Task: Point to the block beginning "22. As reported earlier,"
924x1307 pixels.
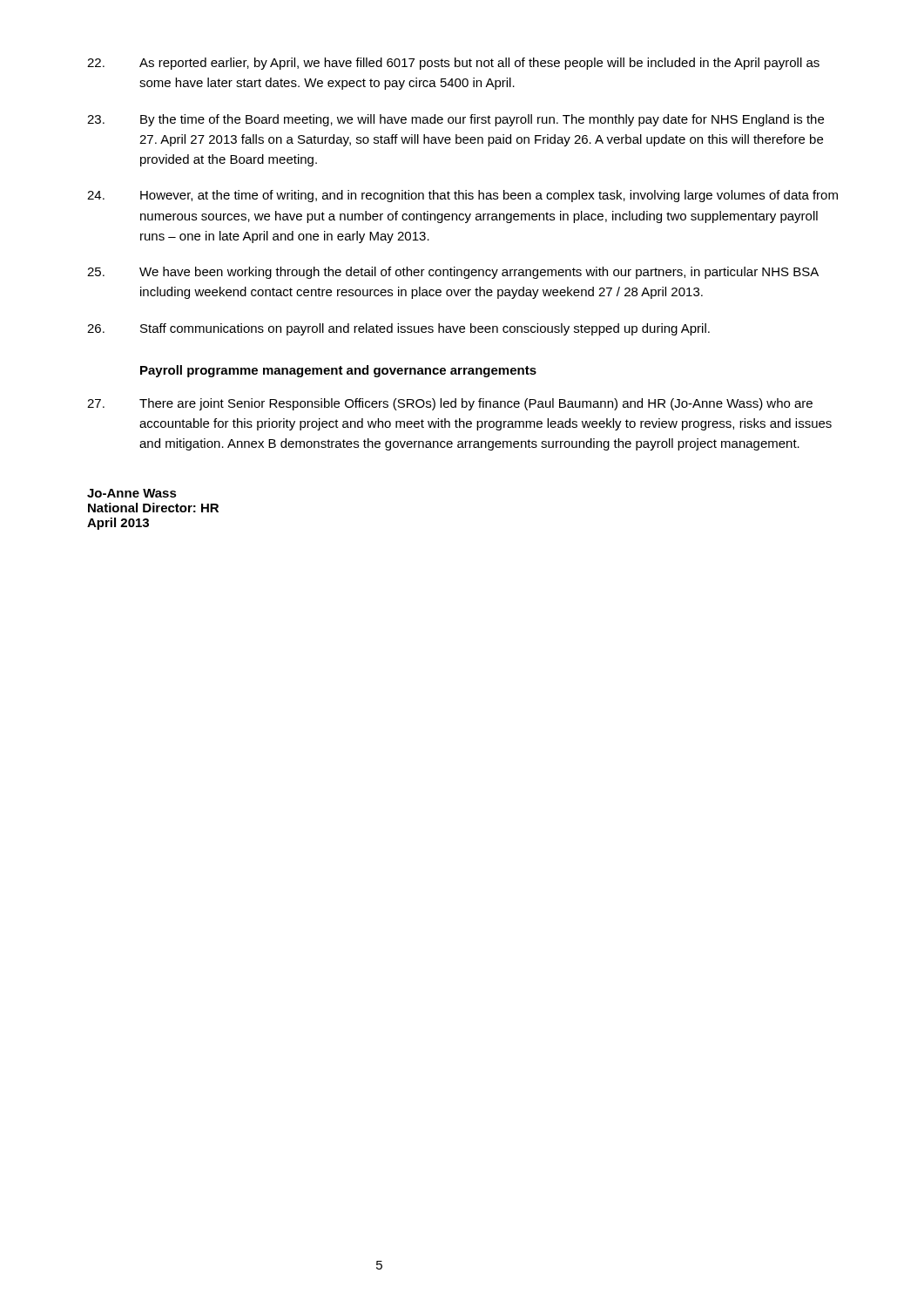Action: click(x=466, y=73)
